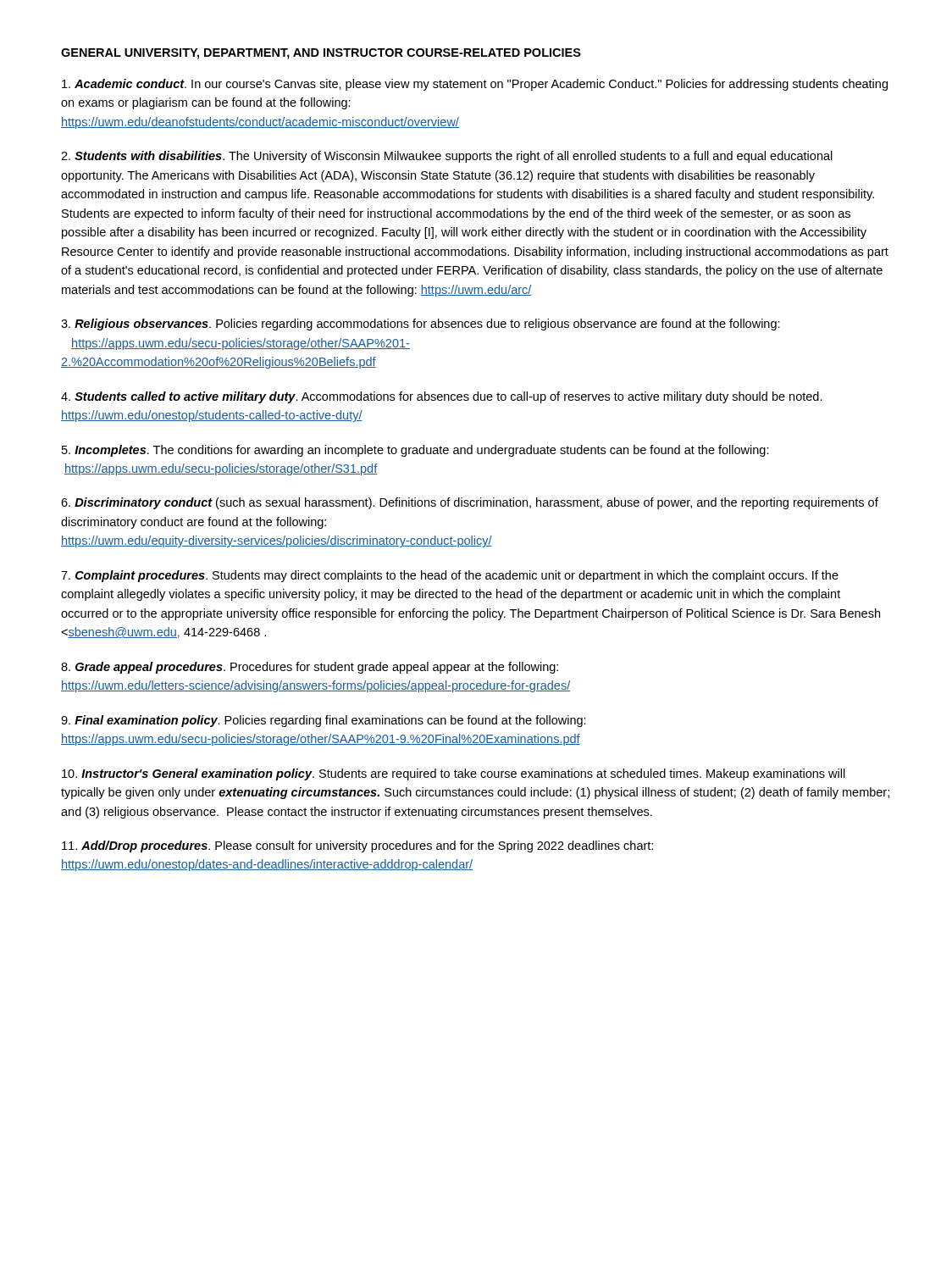Select the block starting "Add/Drop procedures. Please consult for university"
The image size is (952, 1271).
(358, 855)
